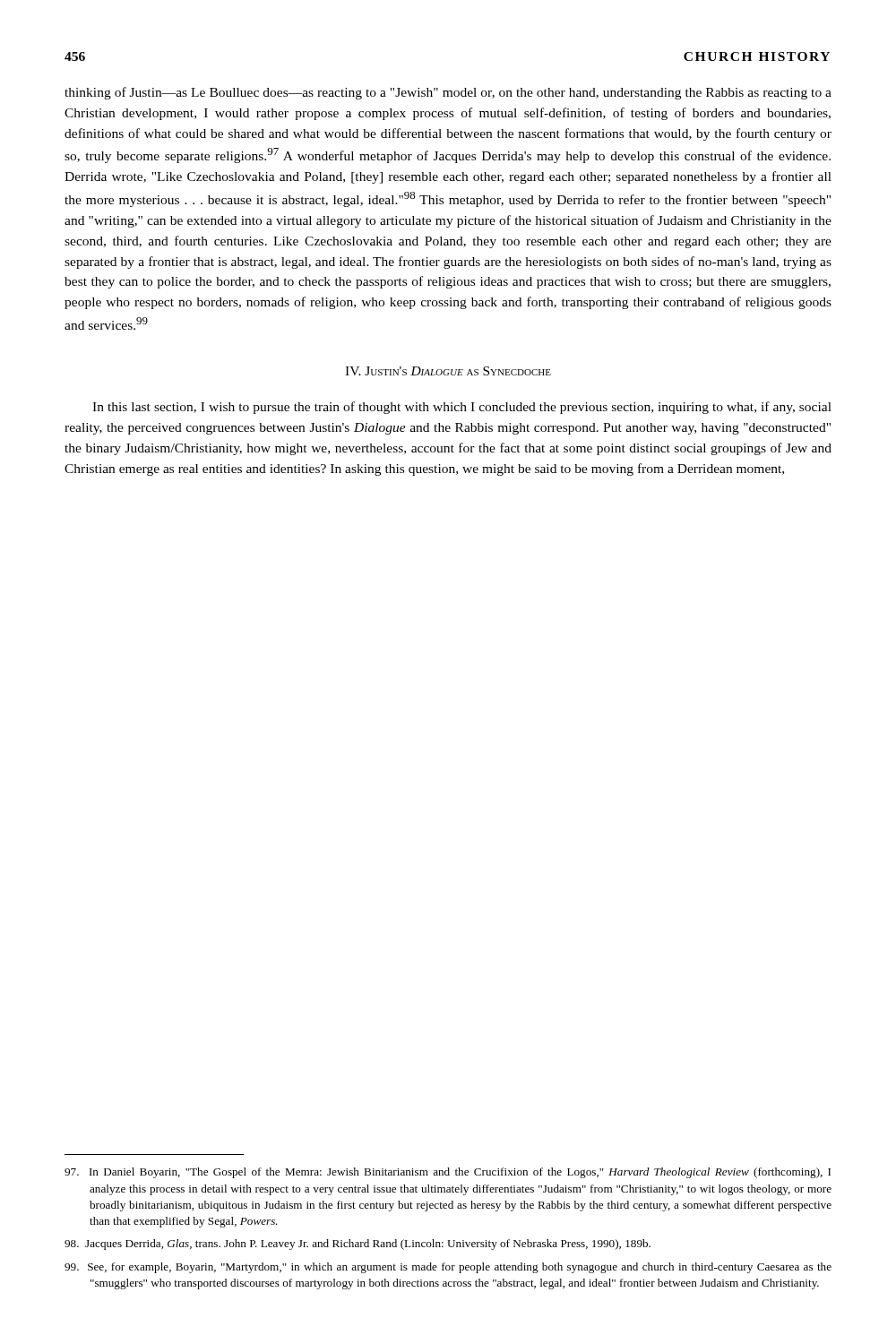The image size is (896, 1344).
Task: Select the block starting "thinking of Justin—as Le Boulluec does—as reacting to"
Action: (x=448, y=208)
